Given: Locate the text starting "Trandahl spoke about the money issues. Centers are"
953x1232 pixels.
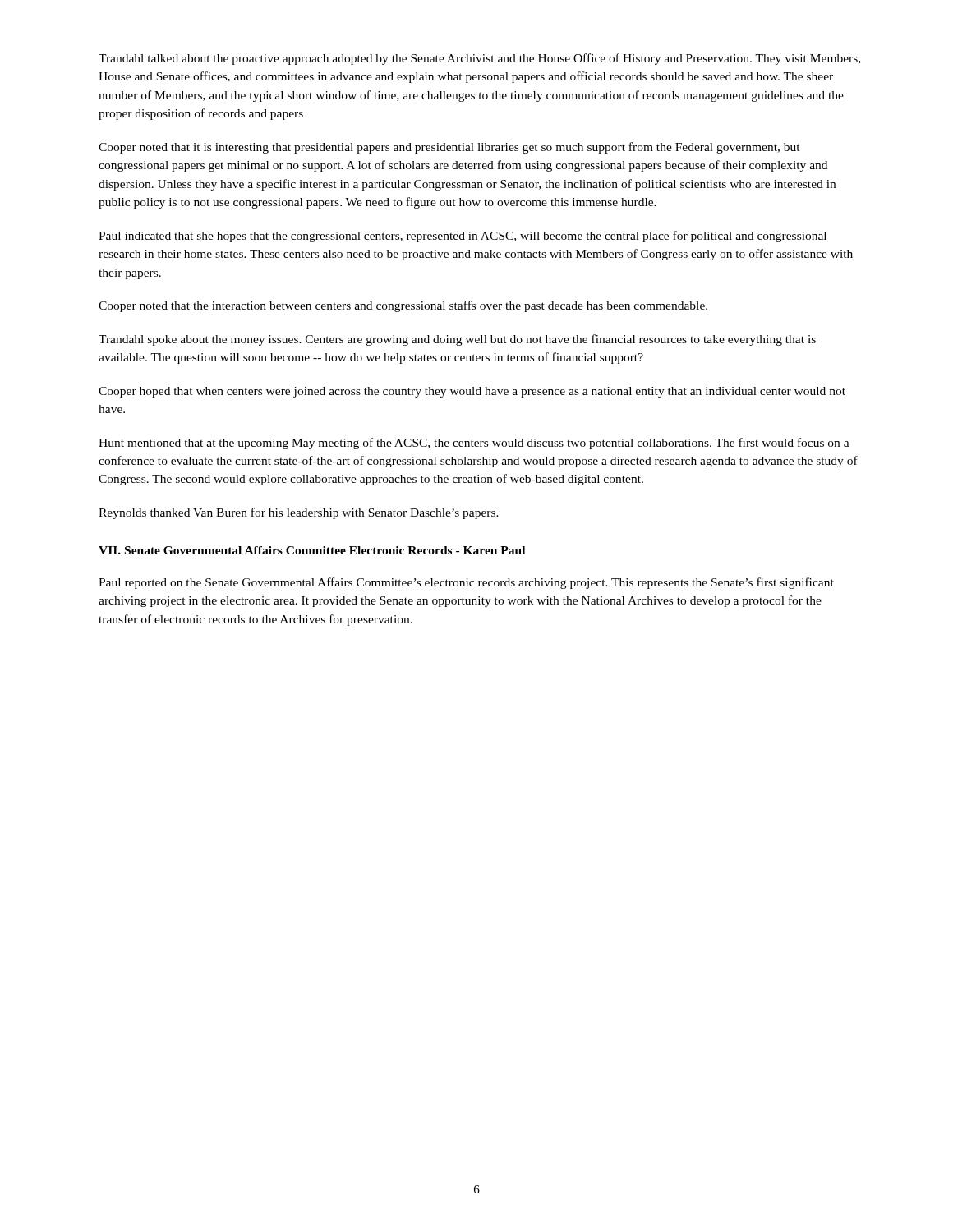Looking at the screenshot, I should pos(457,348).
